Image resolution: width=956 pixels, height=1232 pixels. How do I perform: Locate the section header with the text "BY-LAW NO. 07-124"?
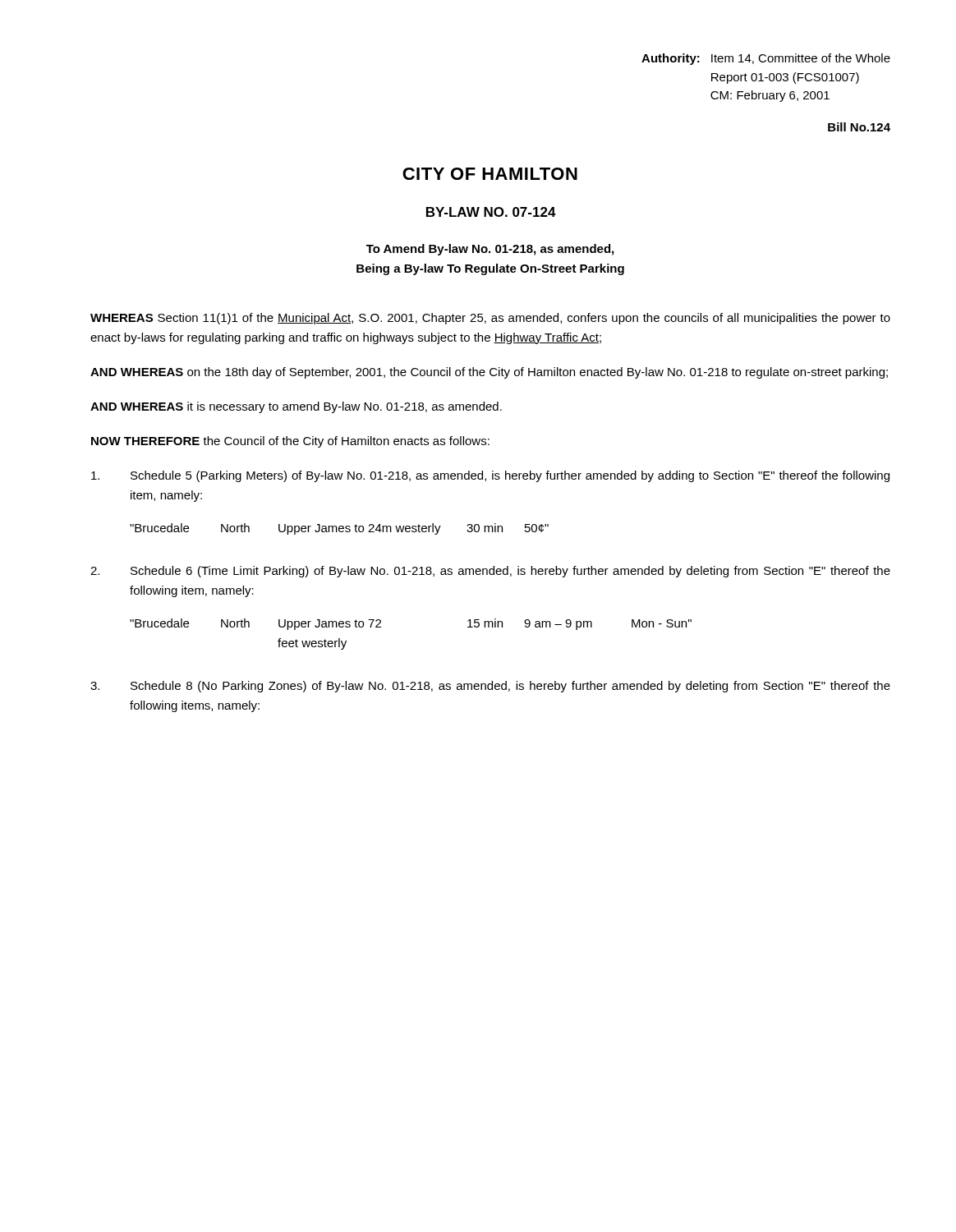[490, 212]
